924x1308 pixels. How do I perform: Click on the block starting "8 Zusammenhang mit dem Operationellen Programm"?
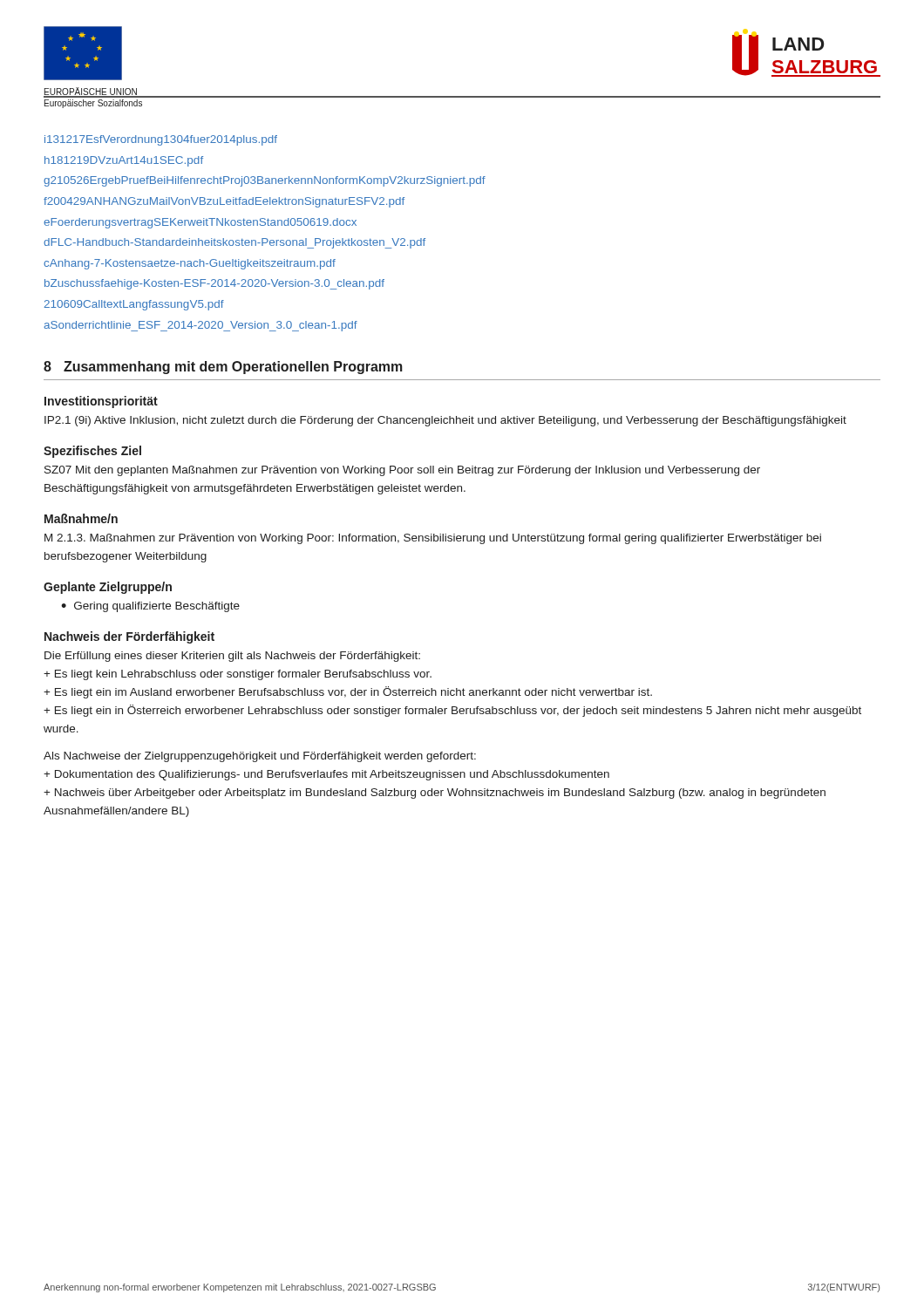coord(223,367)
